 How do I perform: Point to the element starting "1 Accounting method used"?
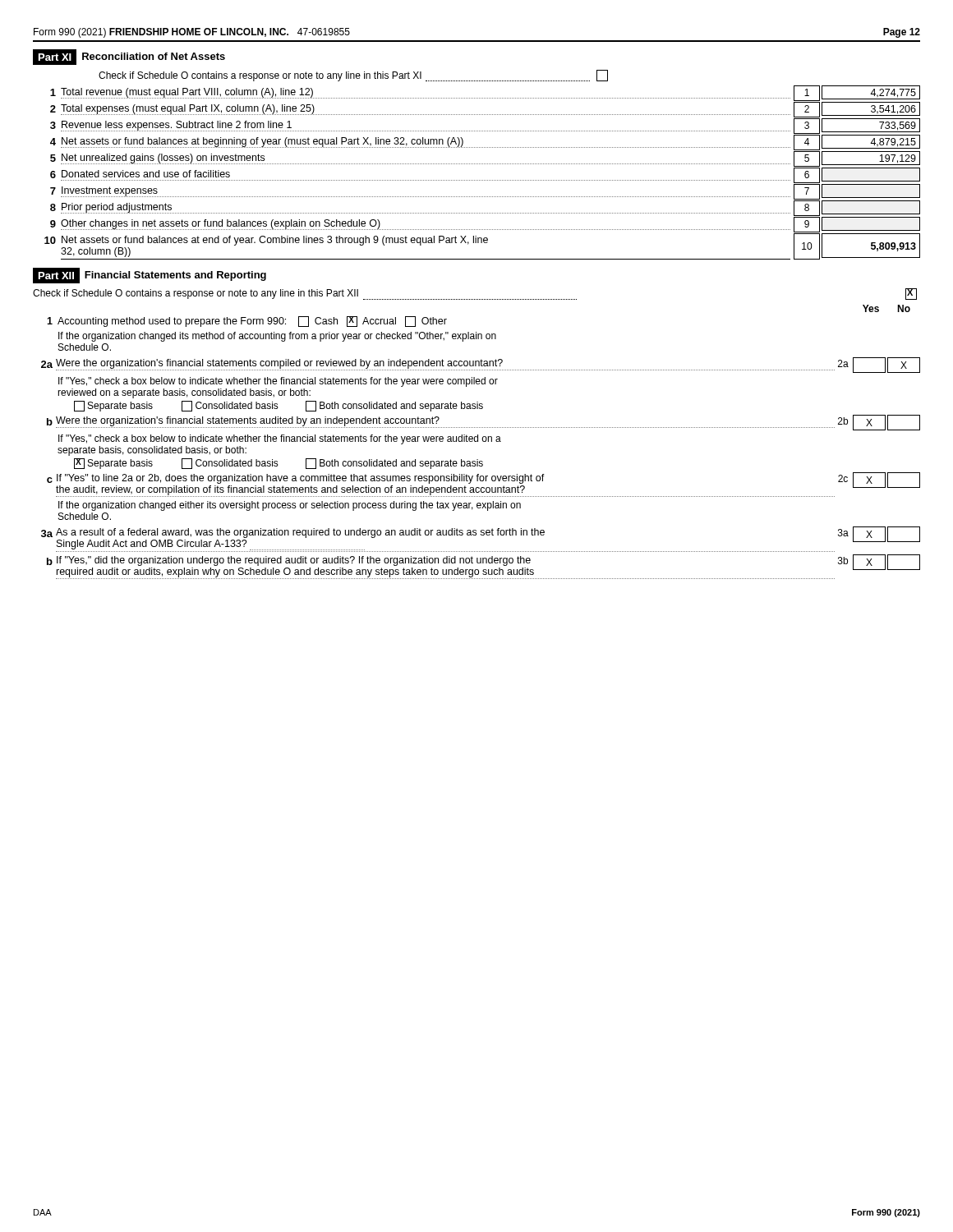point(240,321)
